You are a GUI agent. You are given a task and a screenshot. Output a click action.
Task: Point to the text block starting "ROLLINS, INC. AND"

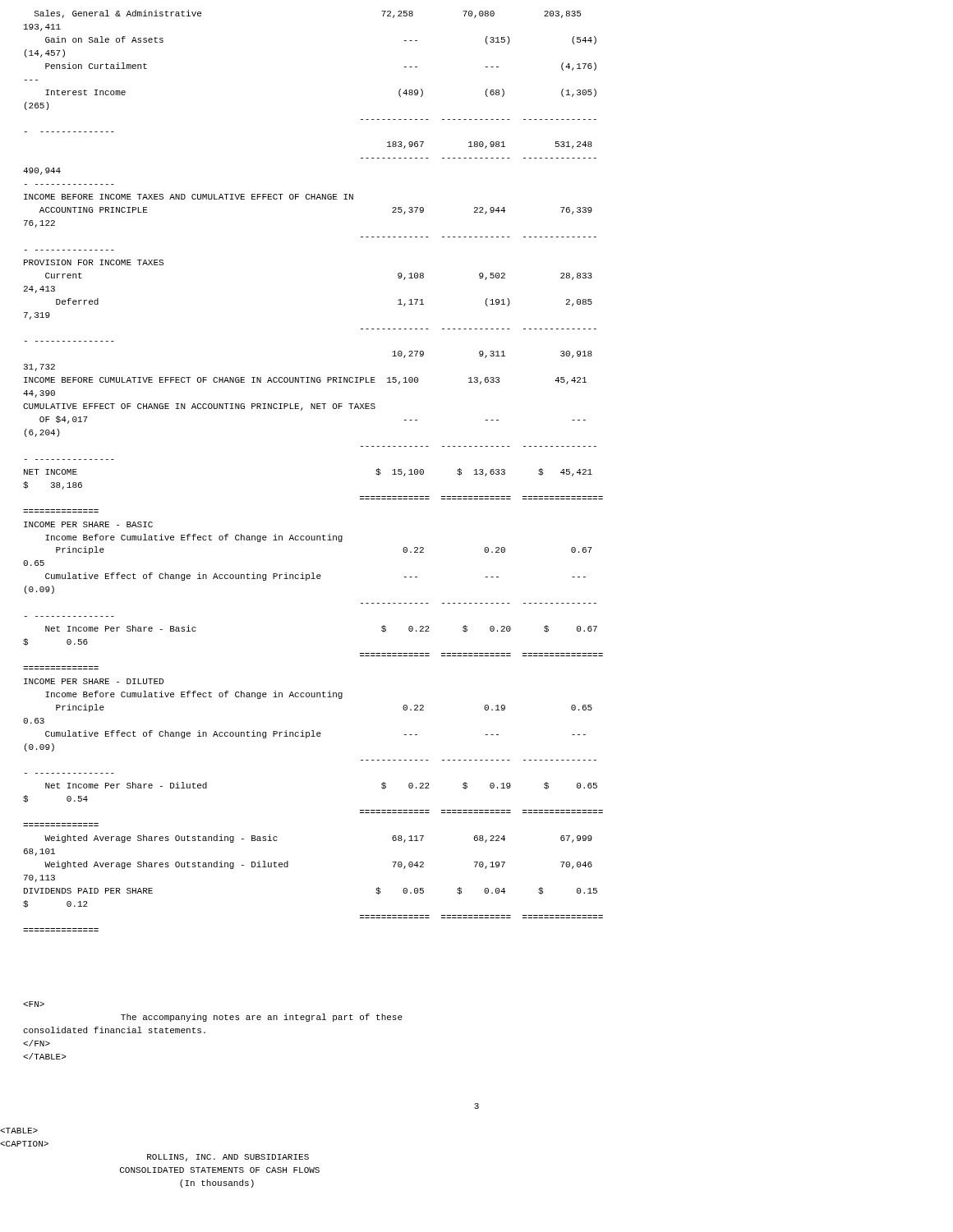pyautogui.click(x=19, y=1131)
